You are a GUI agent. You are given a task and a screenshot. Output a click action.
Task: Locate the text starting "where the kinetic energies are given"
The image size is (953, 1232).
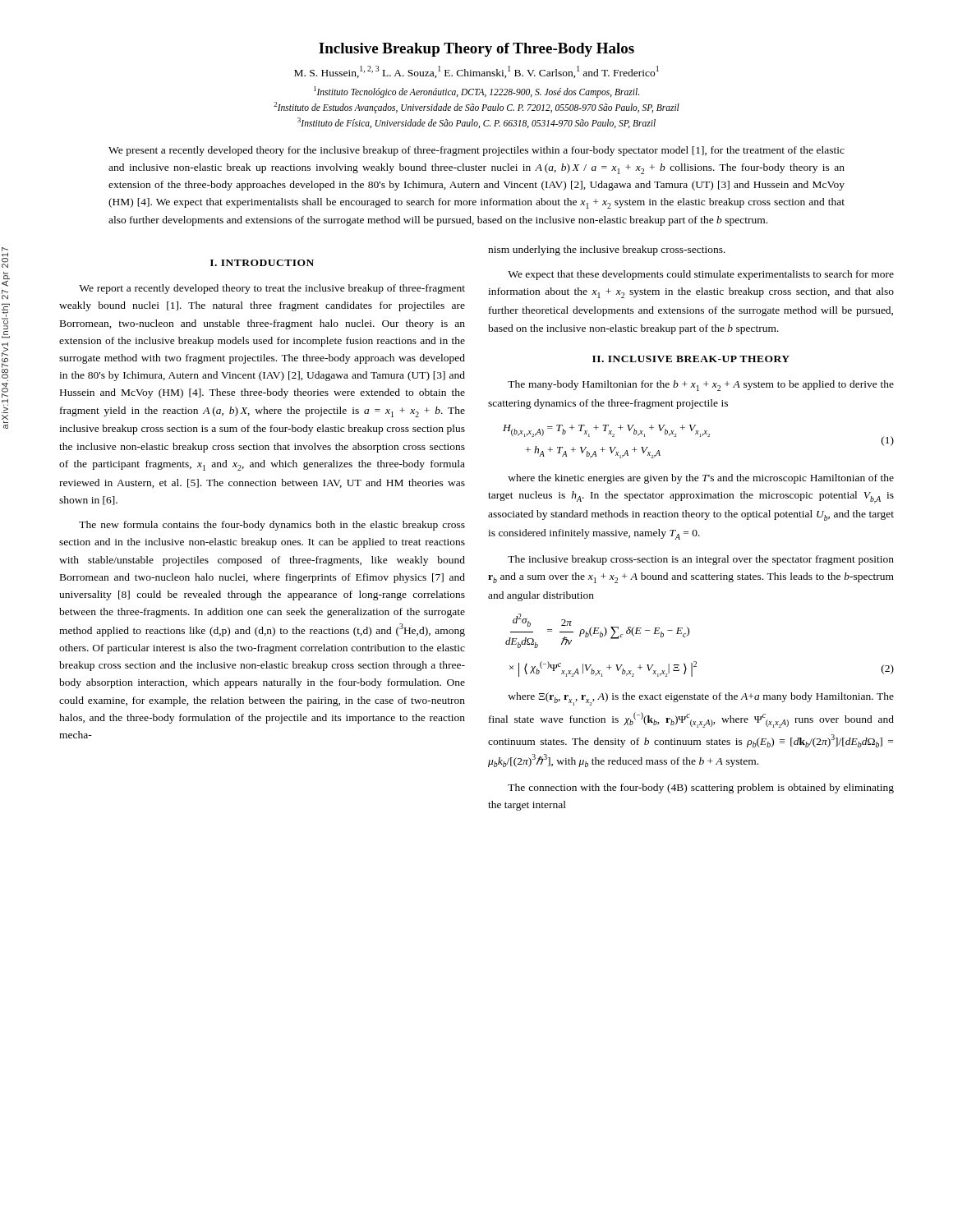click(x=691, y=536)
